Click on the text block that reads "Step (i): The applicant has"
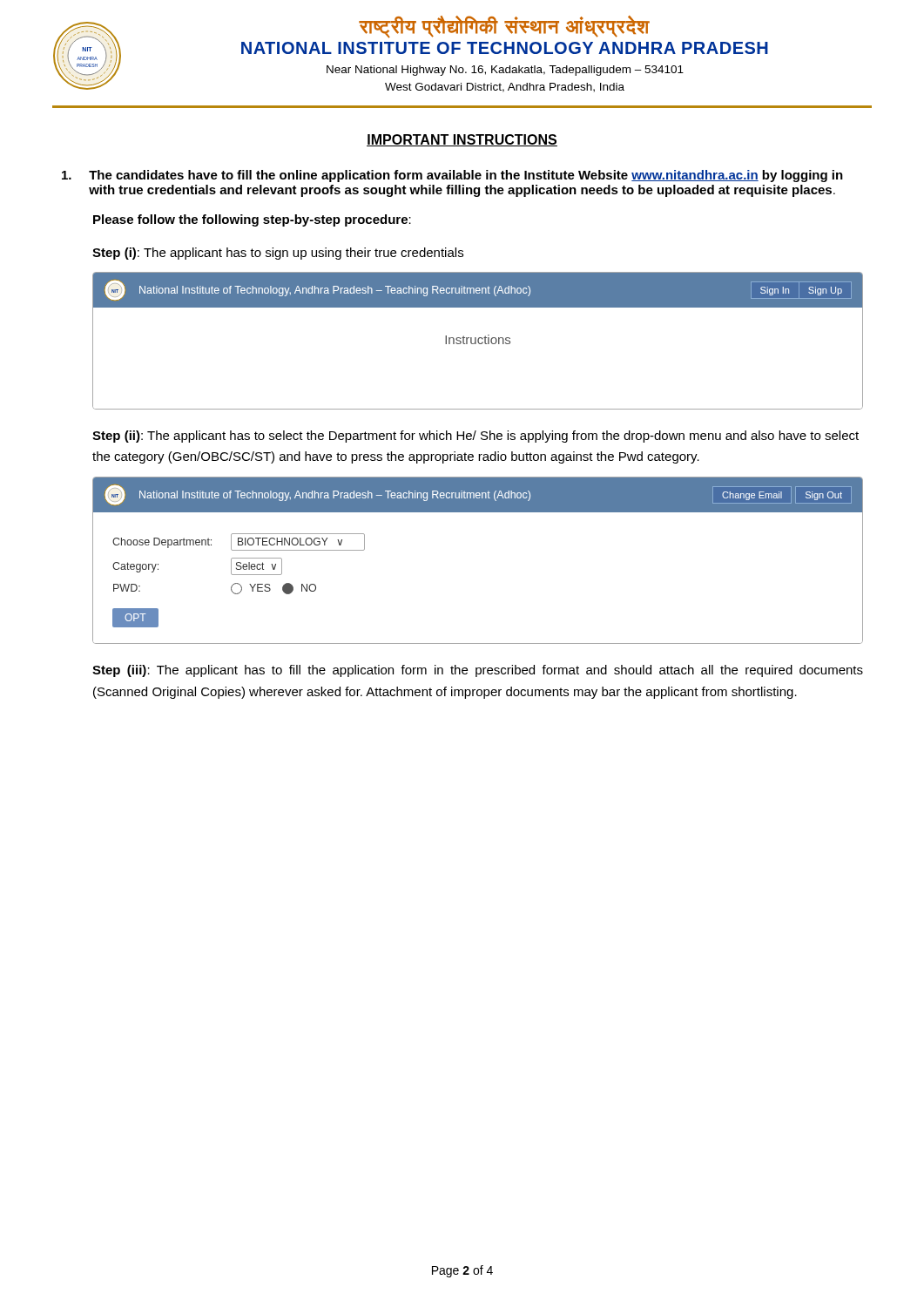 pyautogui.click(x=278, y=252)
